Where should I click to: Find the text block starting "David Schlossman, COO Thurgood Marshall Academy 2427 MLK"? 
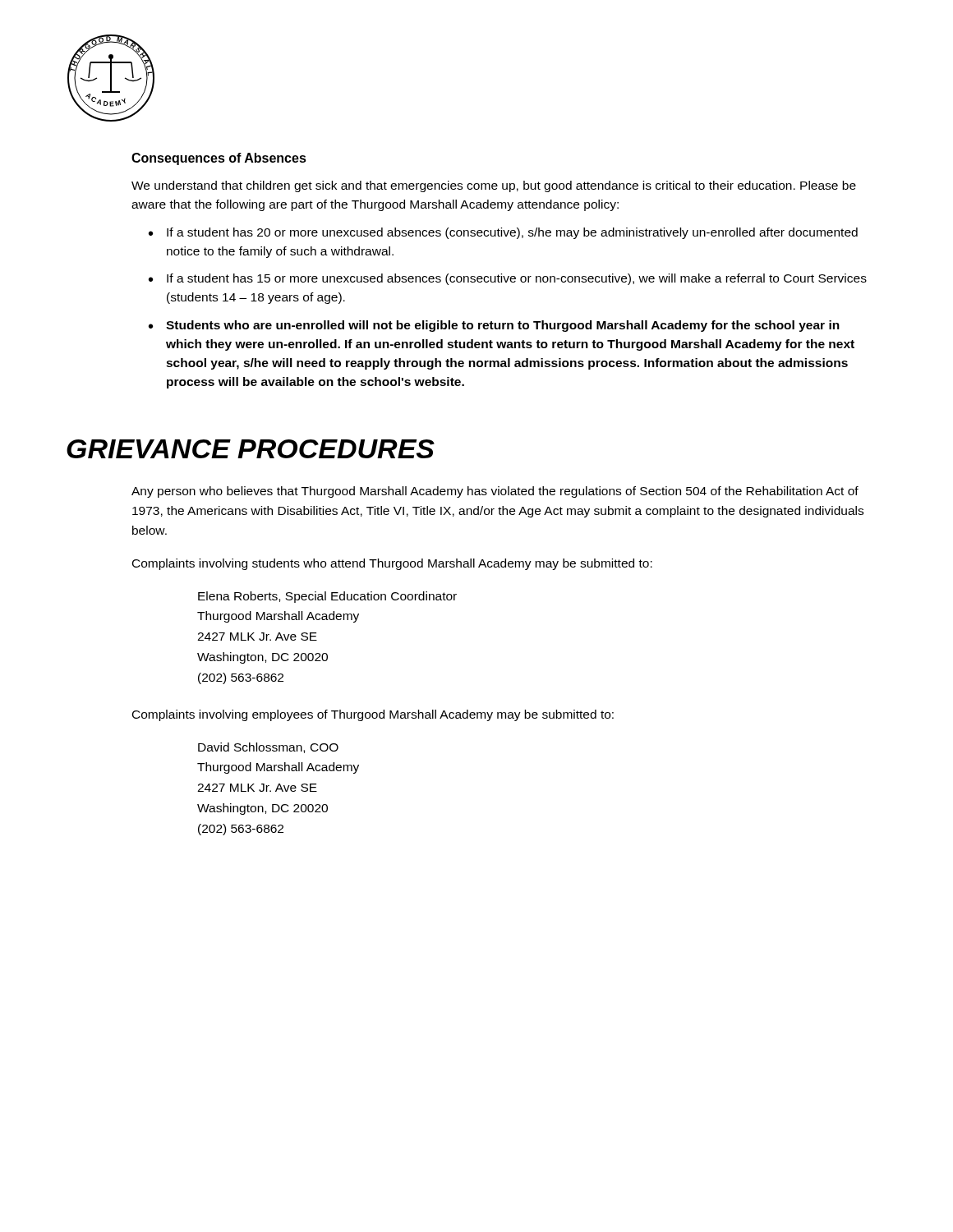(278, 787)
